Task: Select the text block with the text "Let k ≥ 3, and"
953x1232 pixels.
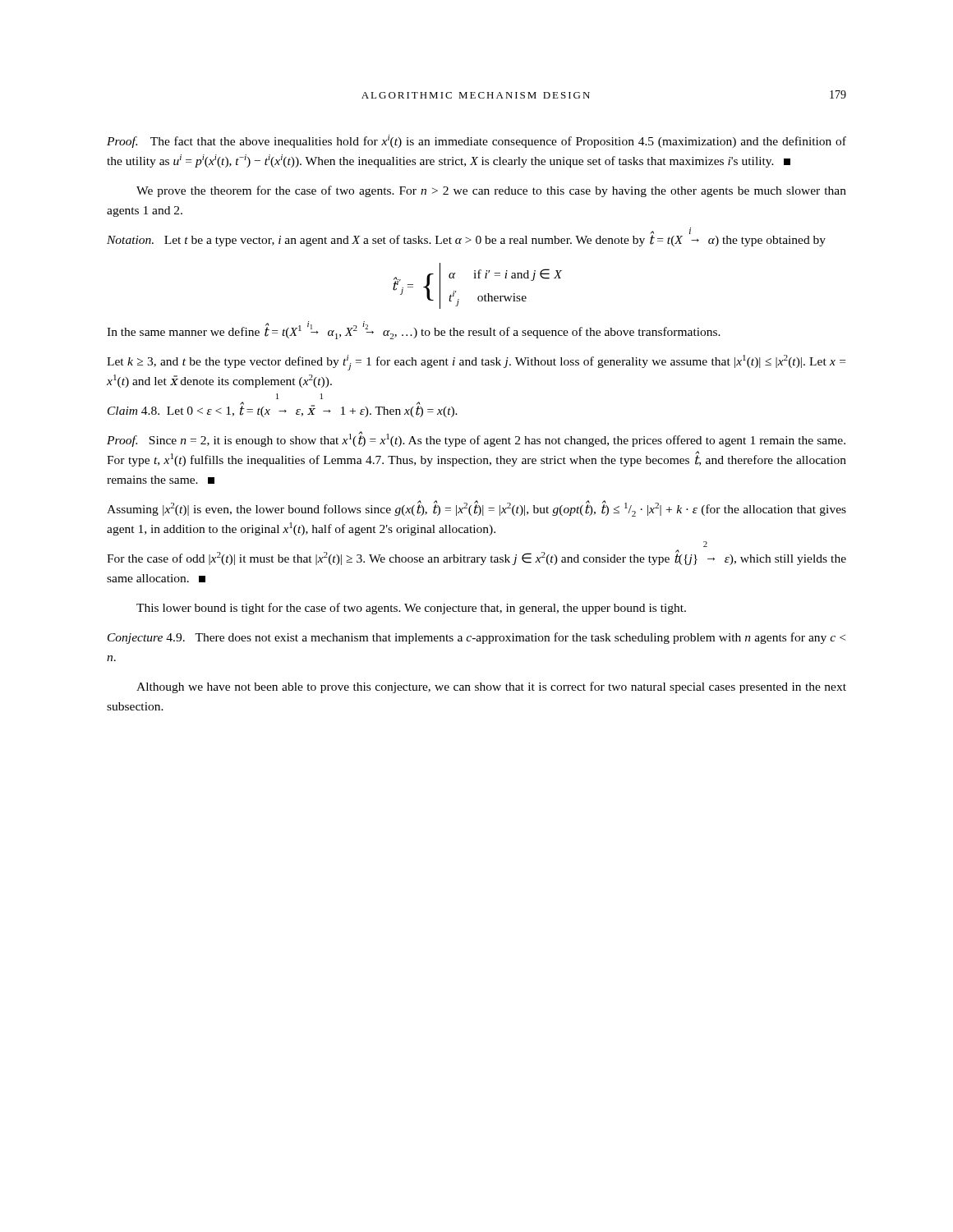Action: 476,371
